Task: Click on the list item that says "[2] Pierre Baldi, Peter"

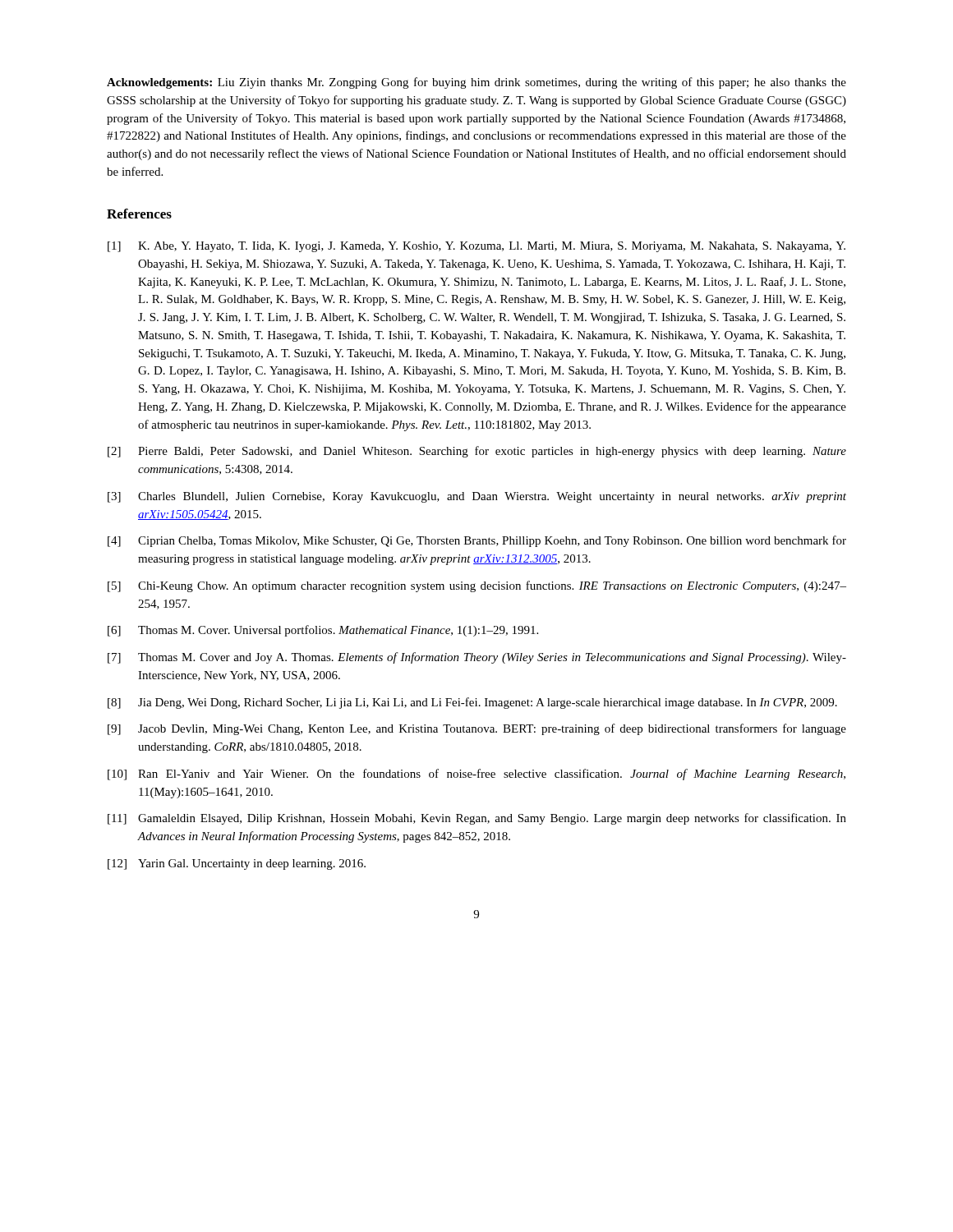Action: pyautogui.click(x=476, y=461)
